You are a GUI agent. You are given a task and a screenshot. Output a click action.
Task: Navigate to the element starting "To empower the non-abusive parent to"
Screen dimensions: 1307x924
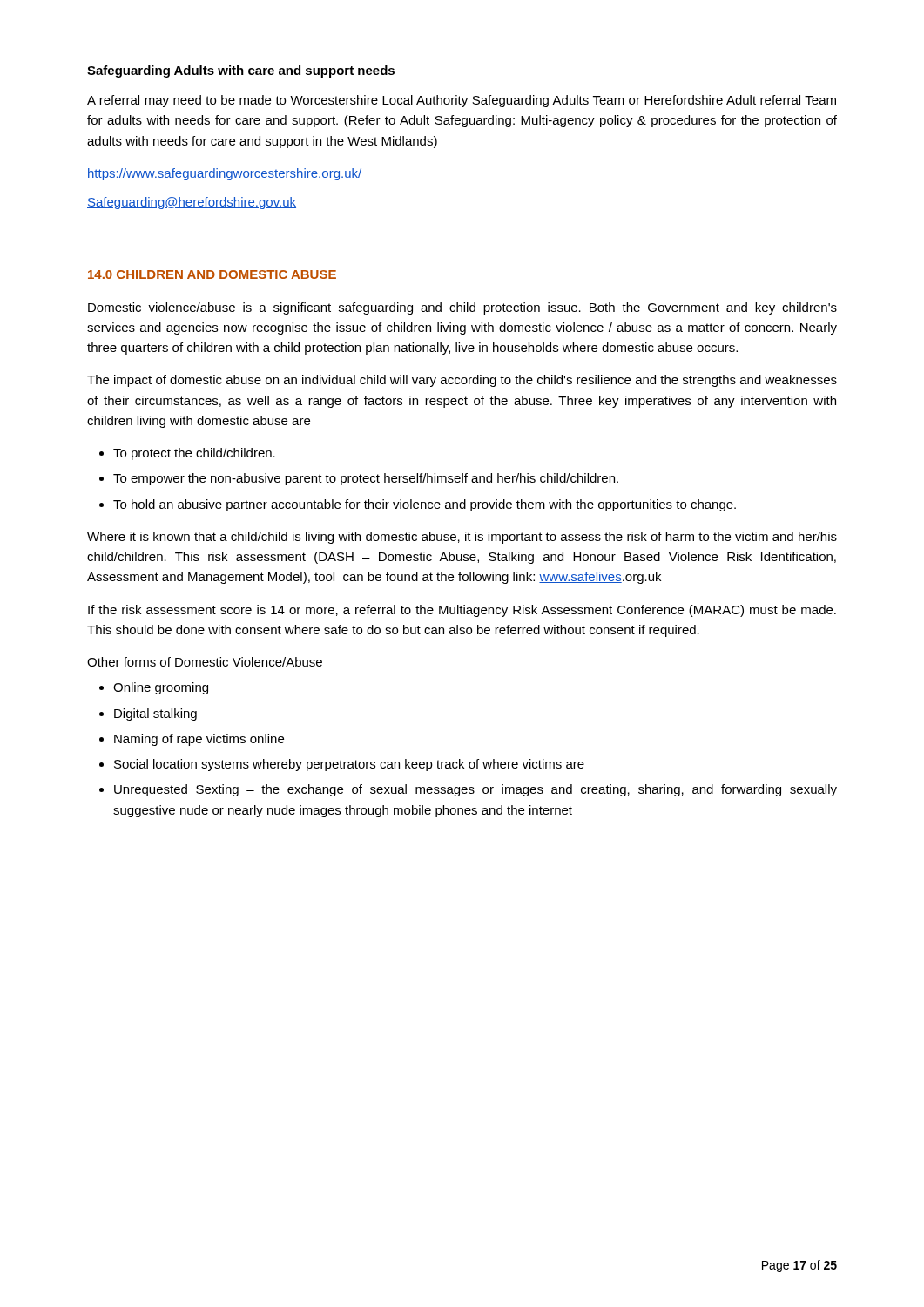coord(462,478)
